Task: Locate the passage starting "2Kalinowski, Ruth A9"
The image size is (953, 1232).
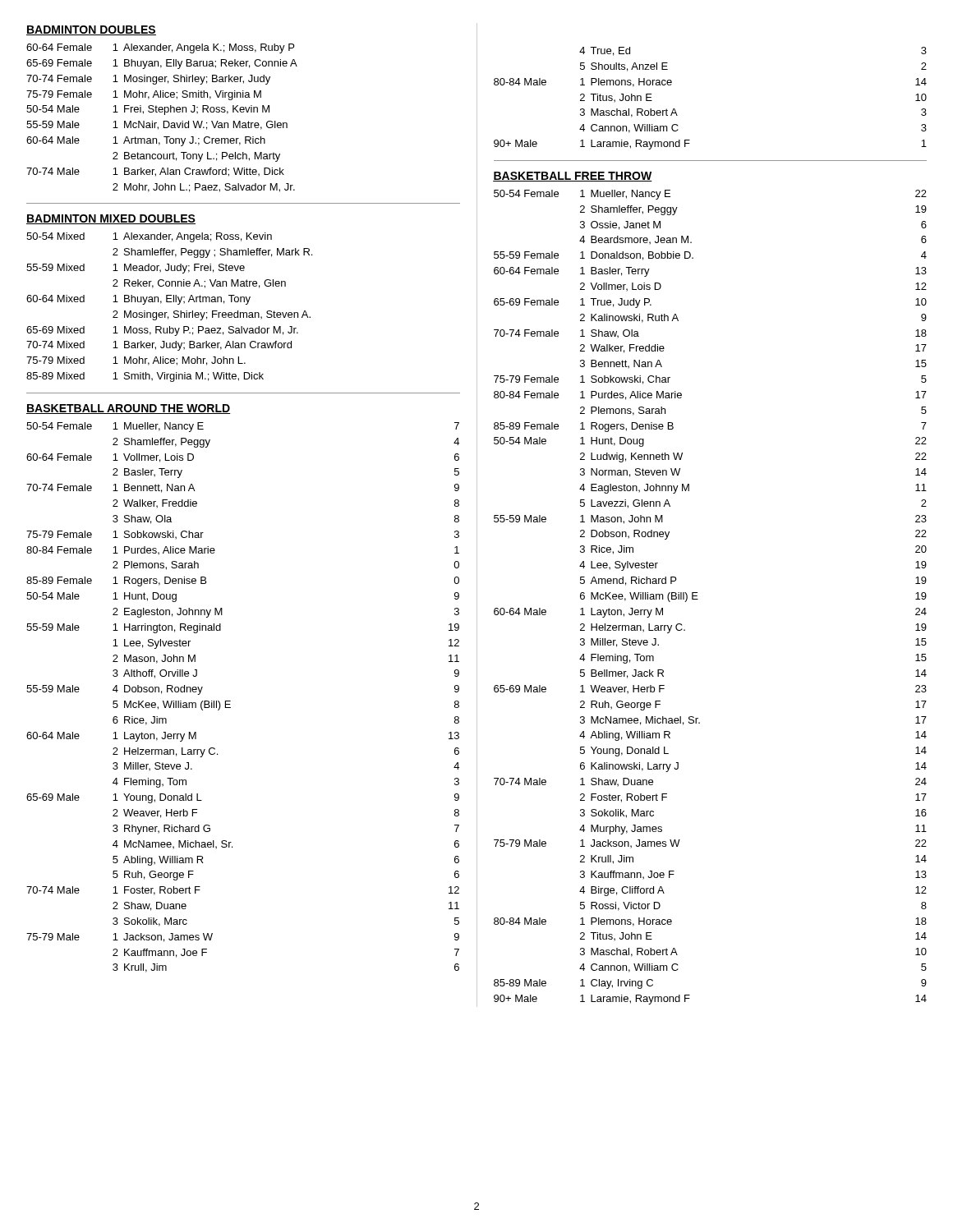Action: pos(626,318)
